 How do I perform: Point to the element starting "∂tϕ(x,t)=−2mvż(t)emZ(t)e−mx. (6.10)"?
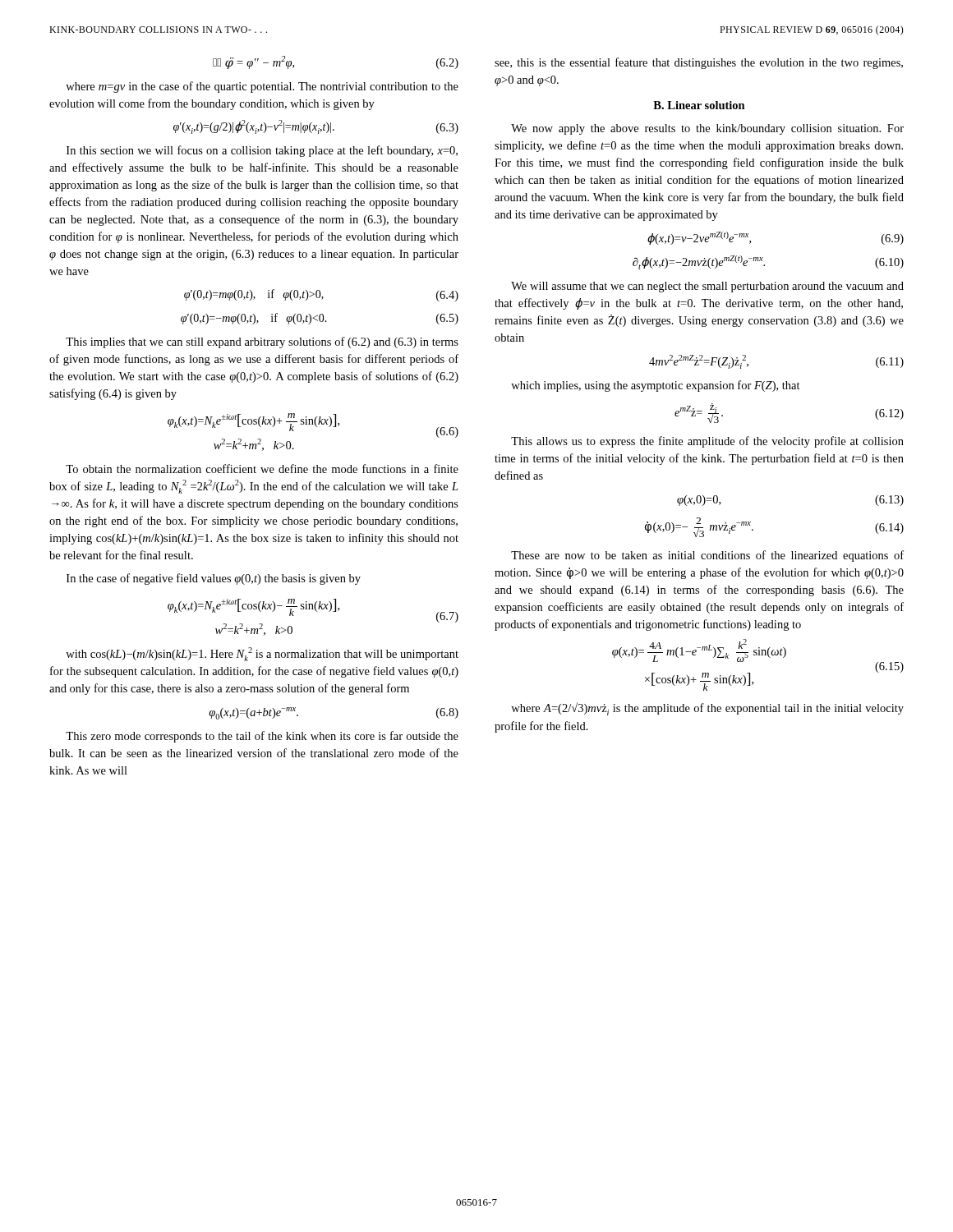[x=768, y=263]
